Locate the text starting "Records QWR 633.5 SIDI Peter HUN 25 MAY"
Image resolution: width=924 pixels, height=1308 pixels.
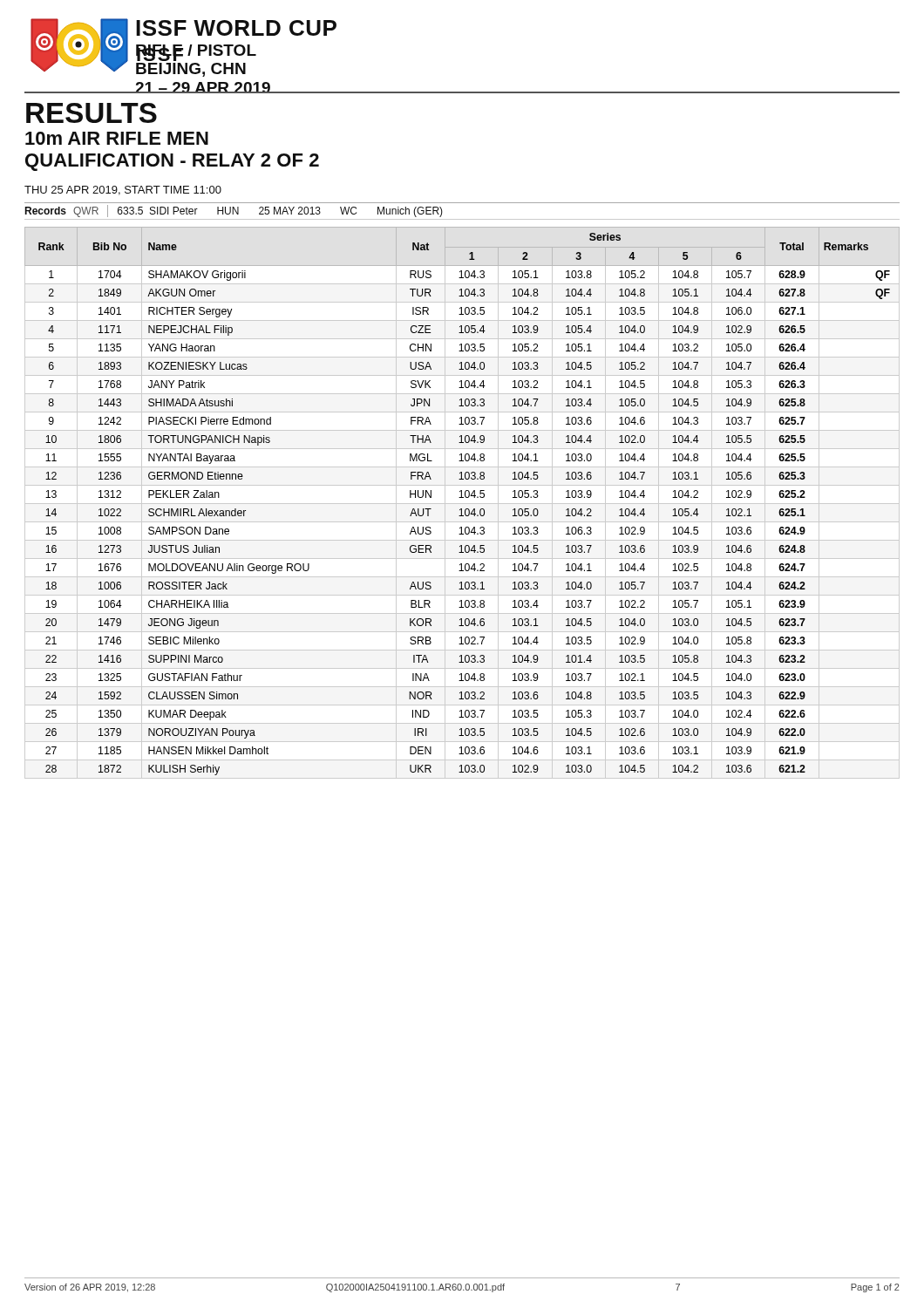click(234, 211)
